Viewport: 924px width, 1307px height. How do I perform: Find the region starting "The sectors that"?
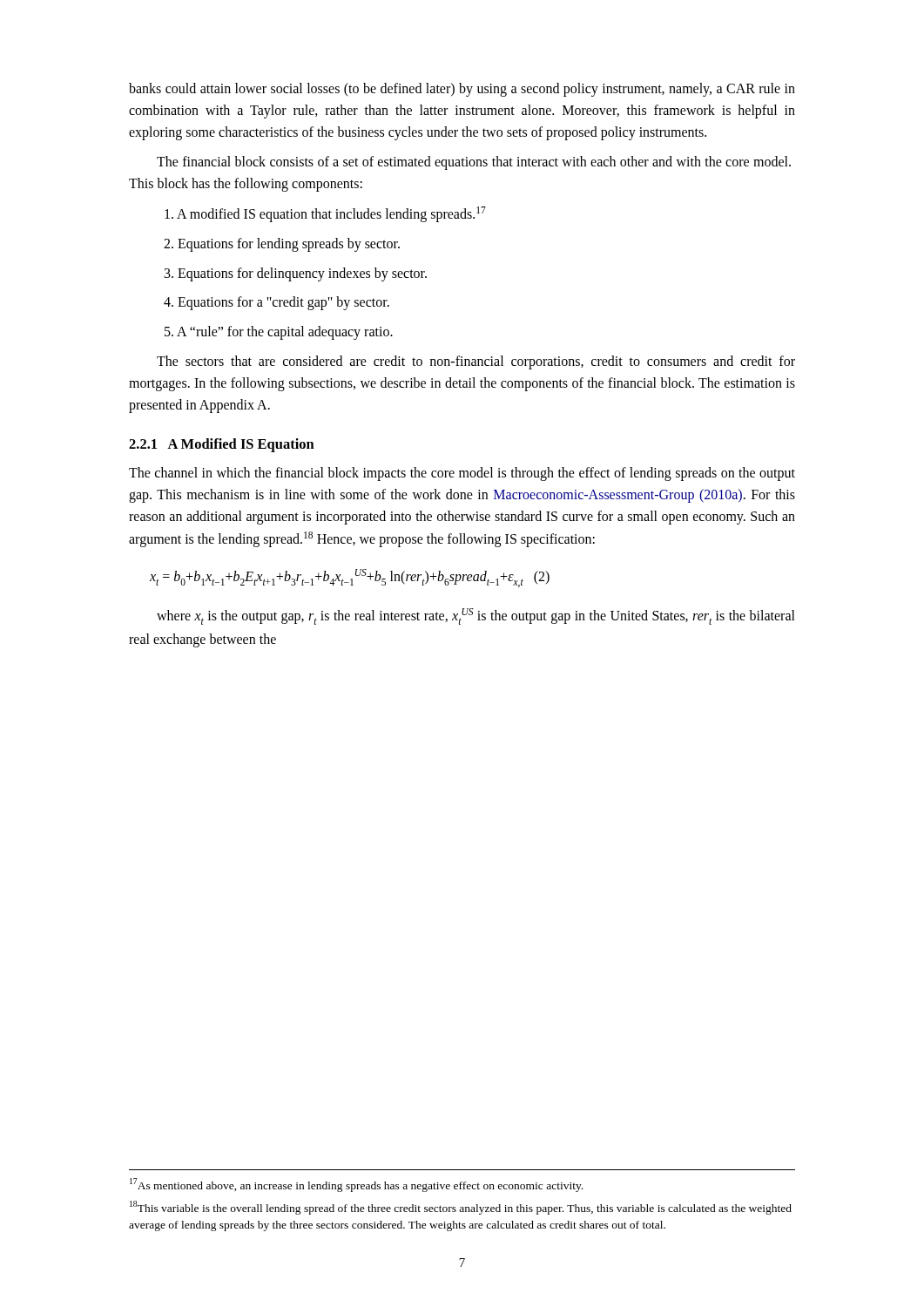[462, 384]
